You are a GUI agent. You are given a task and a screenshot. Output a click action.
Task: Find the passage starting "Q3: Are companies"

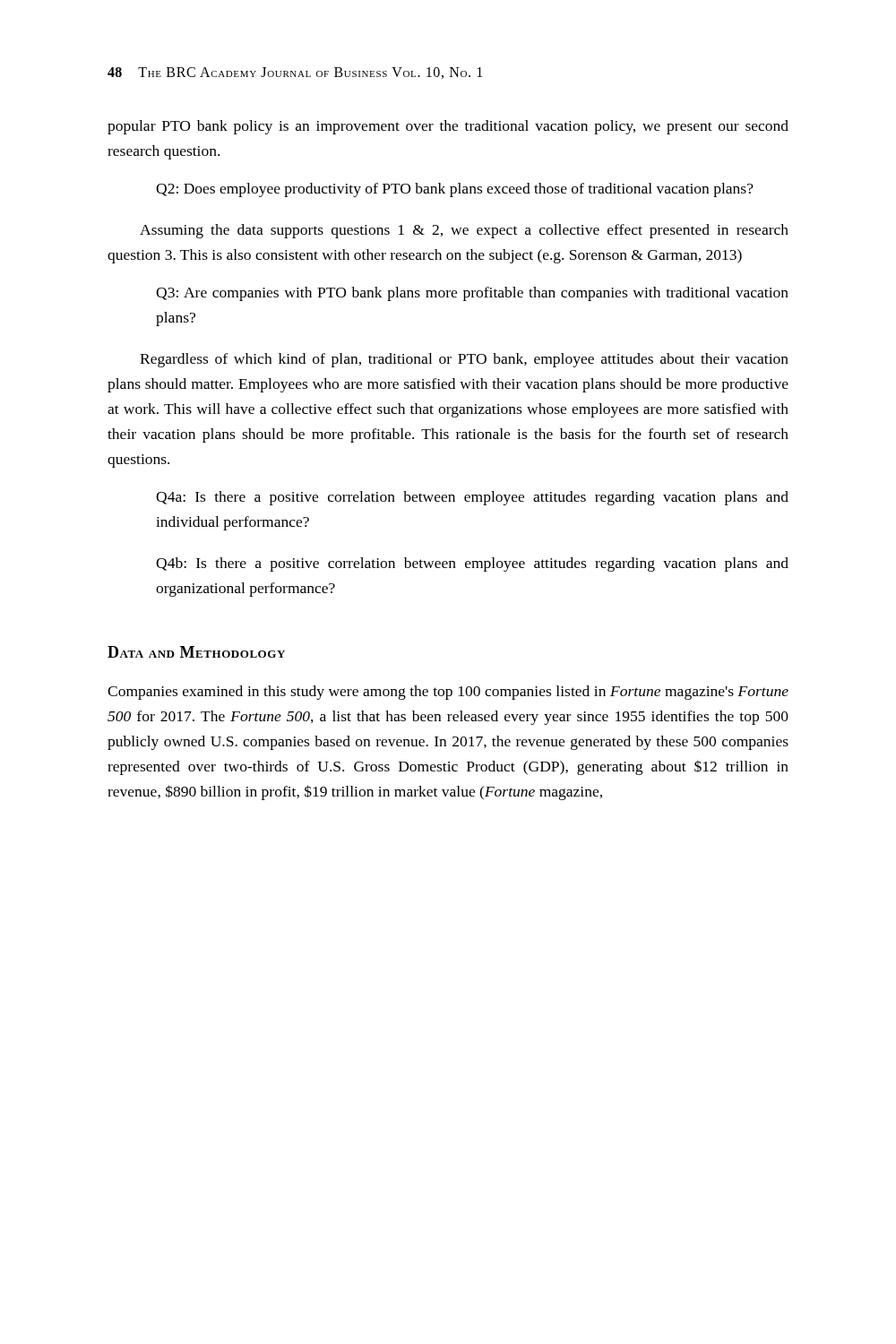(x=472, y=305)
